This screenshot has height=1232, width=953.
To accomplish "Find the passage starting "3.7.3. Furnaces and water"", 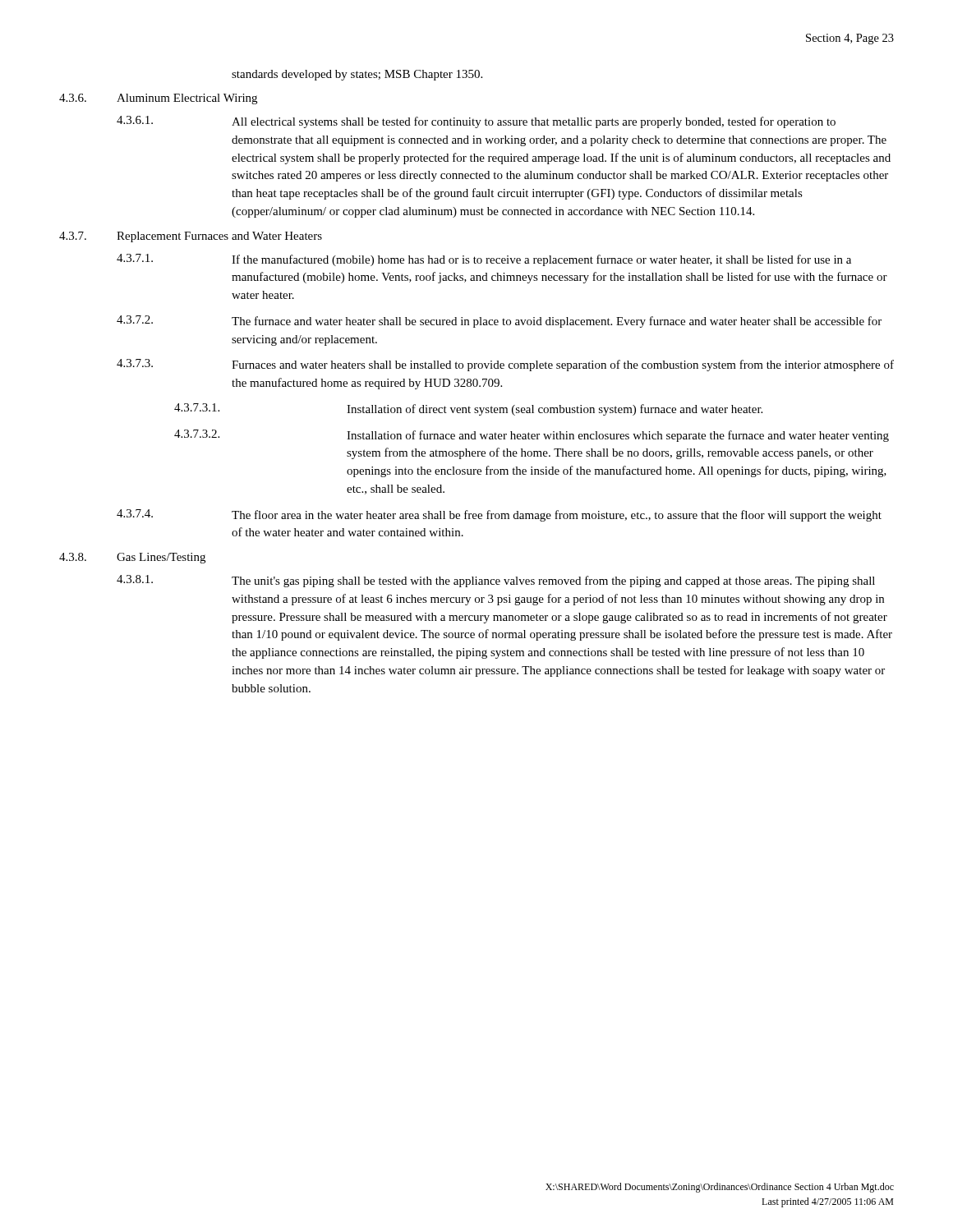I will [505, 375].
